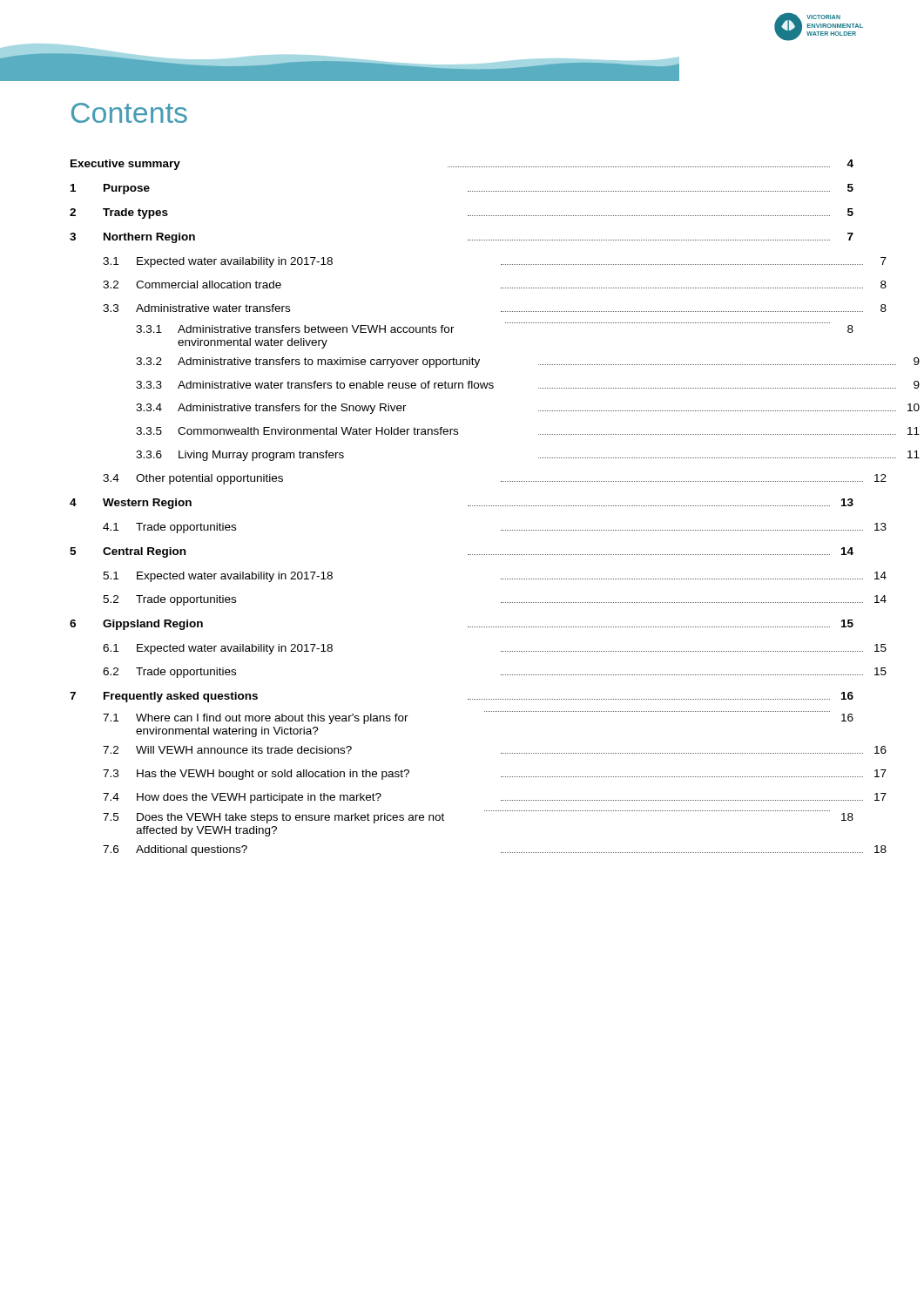Find the block on this page that starts "4.1 Trade opportunities"
924x1307 pixels.
(x=495, y=528)
